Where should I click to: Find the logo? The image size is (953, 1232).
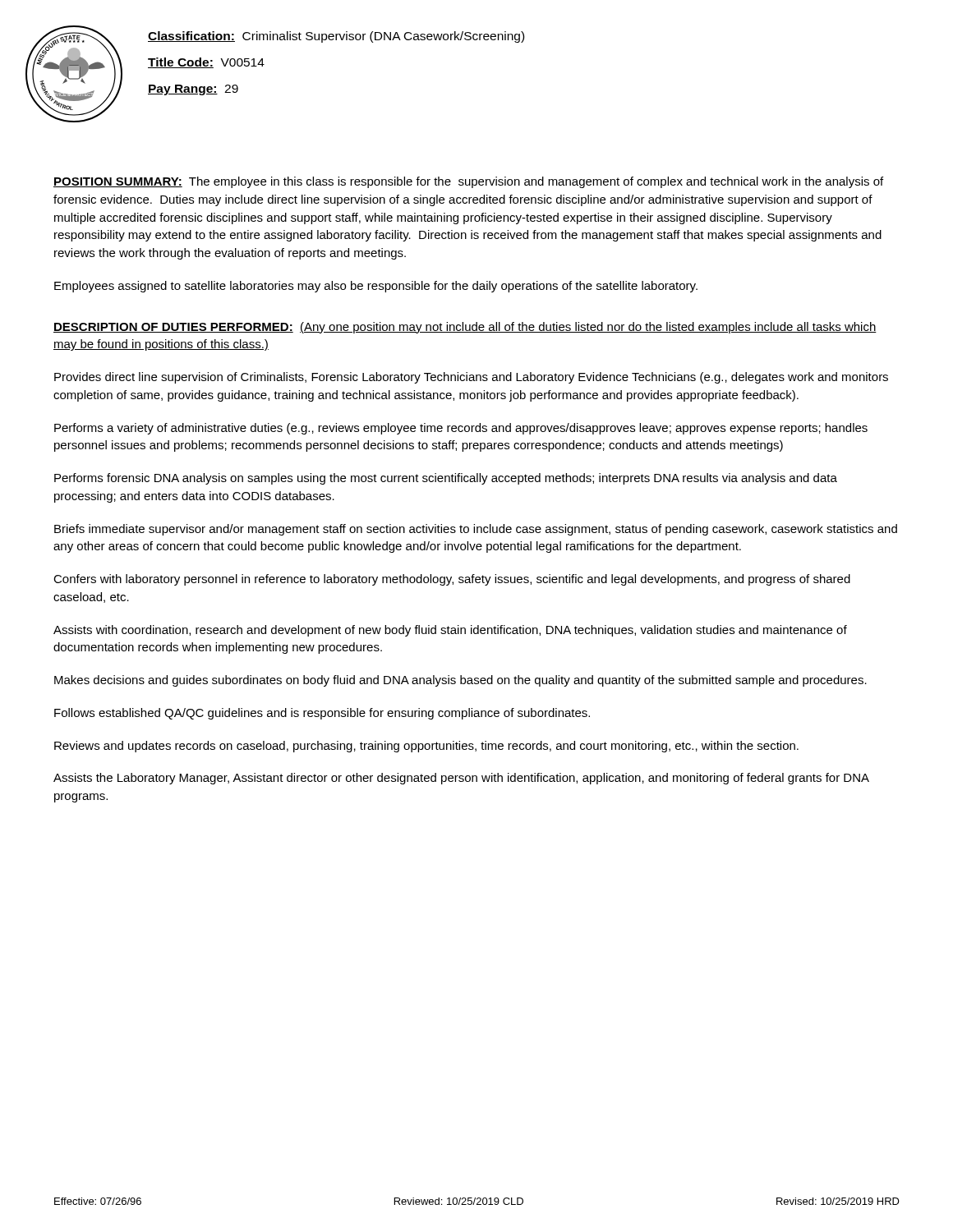(78, 75)
